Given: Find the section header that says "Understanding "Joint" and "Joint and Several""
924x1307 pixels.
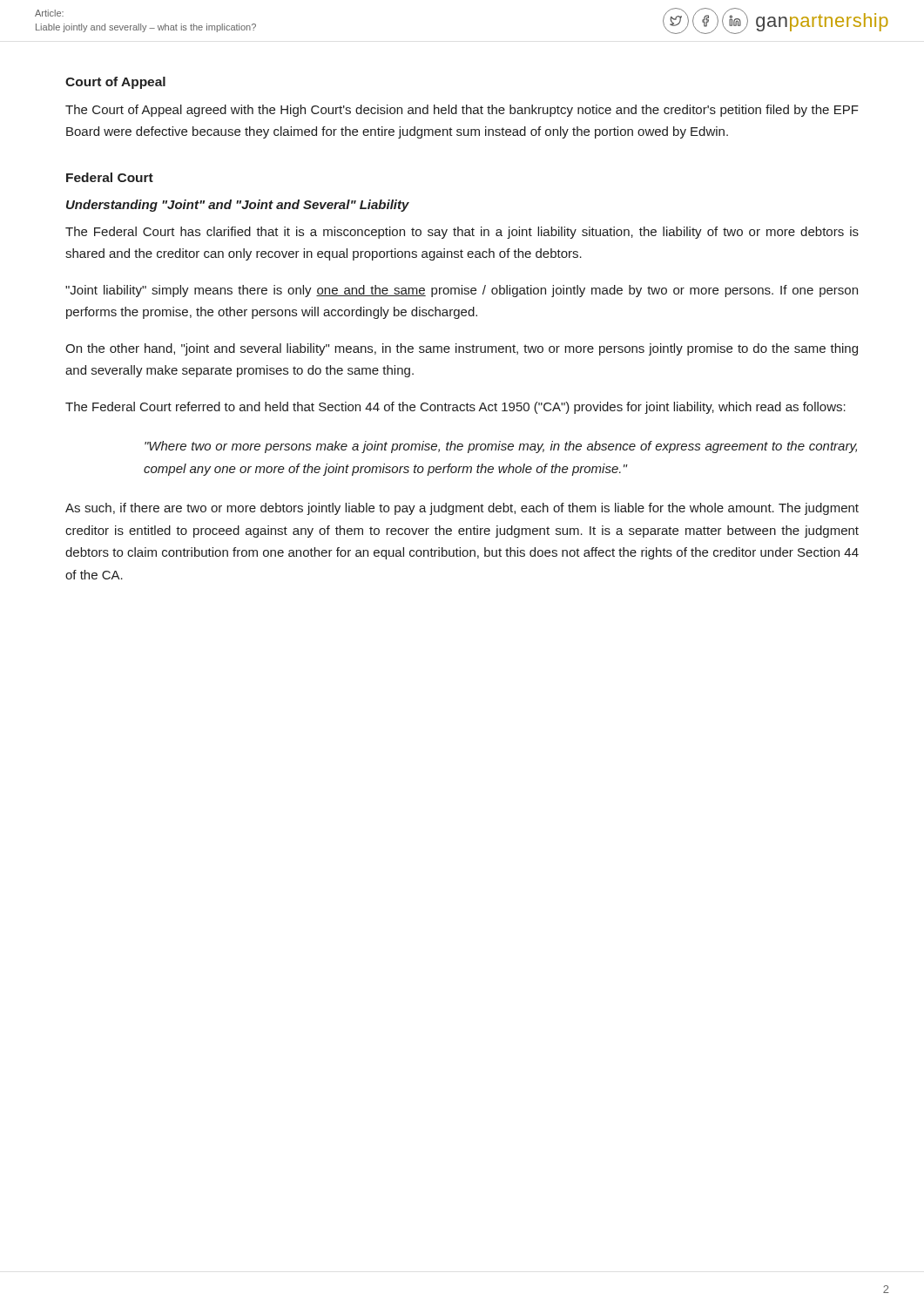Looking at the screenshot, I should (x=237, y=204).
